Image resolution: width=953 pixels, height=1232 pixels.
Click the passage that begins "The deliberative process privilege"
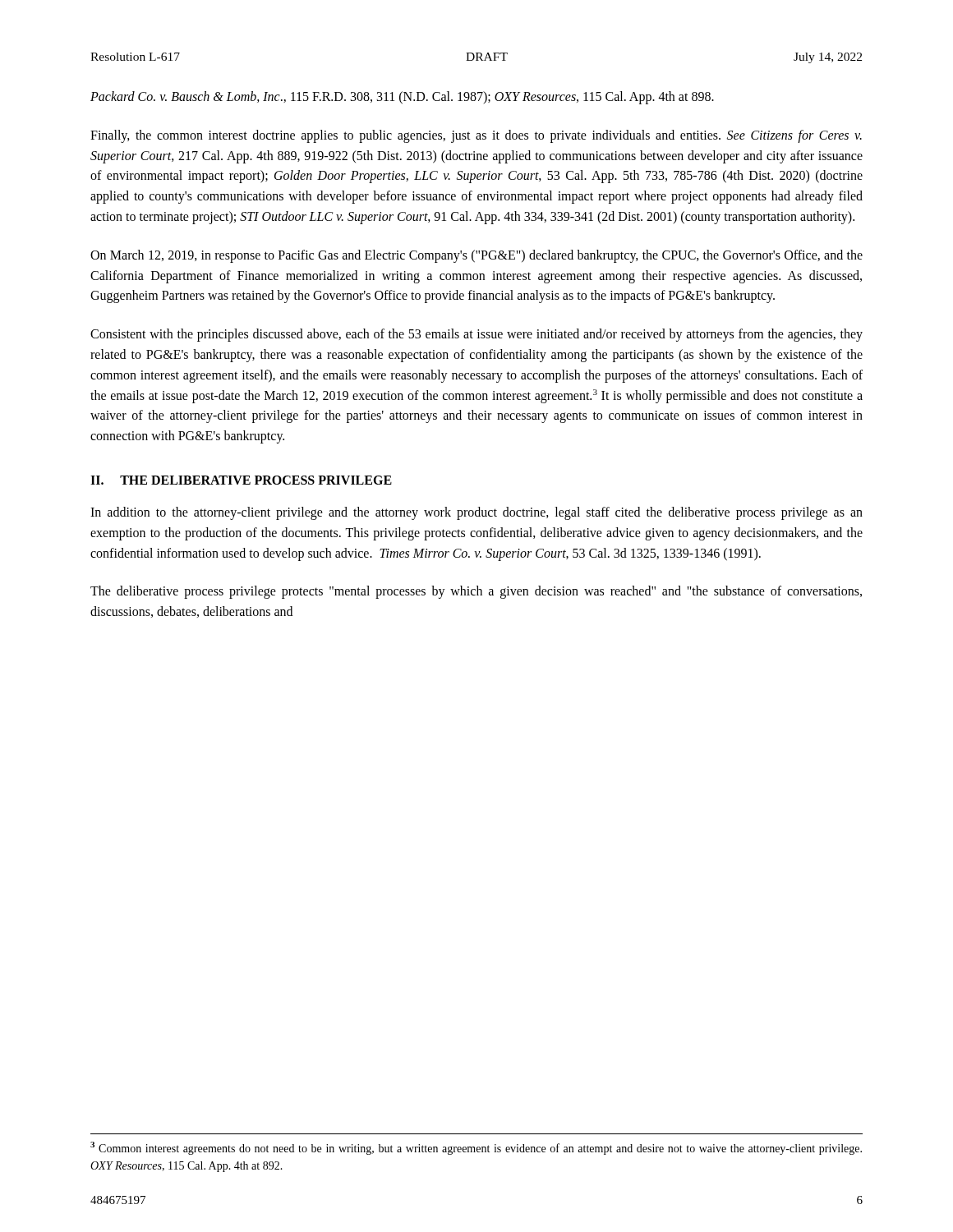coord(476,601)
